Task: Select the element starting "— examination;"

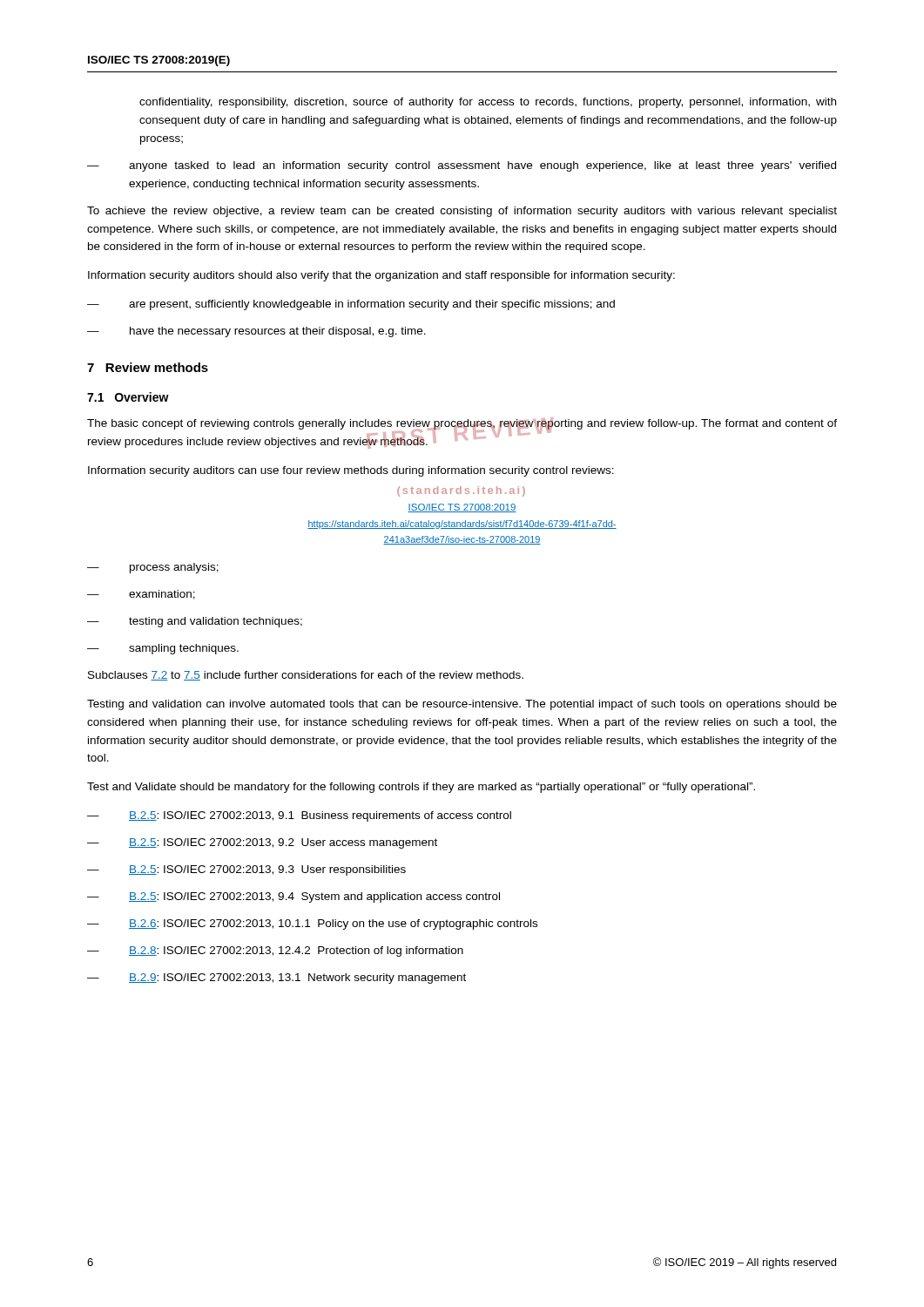Action: tap(141, 595)
